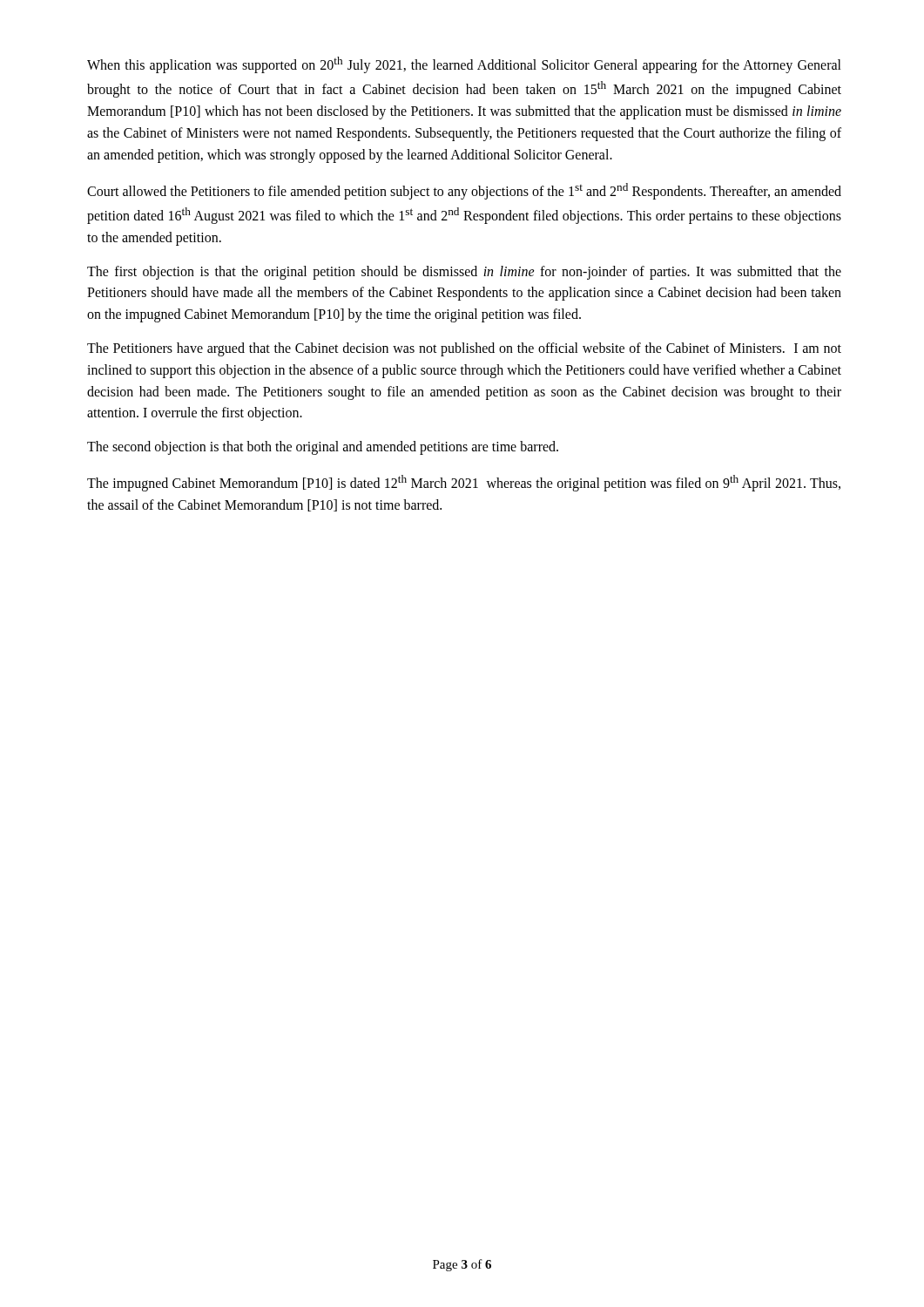Click on the region starting "When this application was supported on 20th"
The image size is (924, 1307).
[464, 108]
